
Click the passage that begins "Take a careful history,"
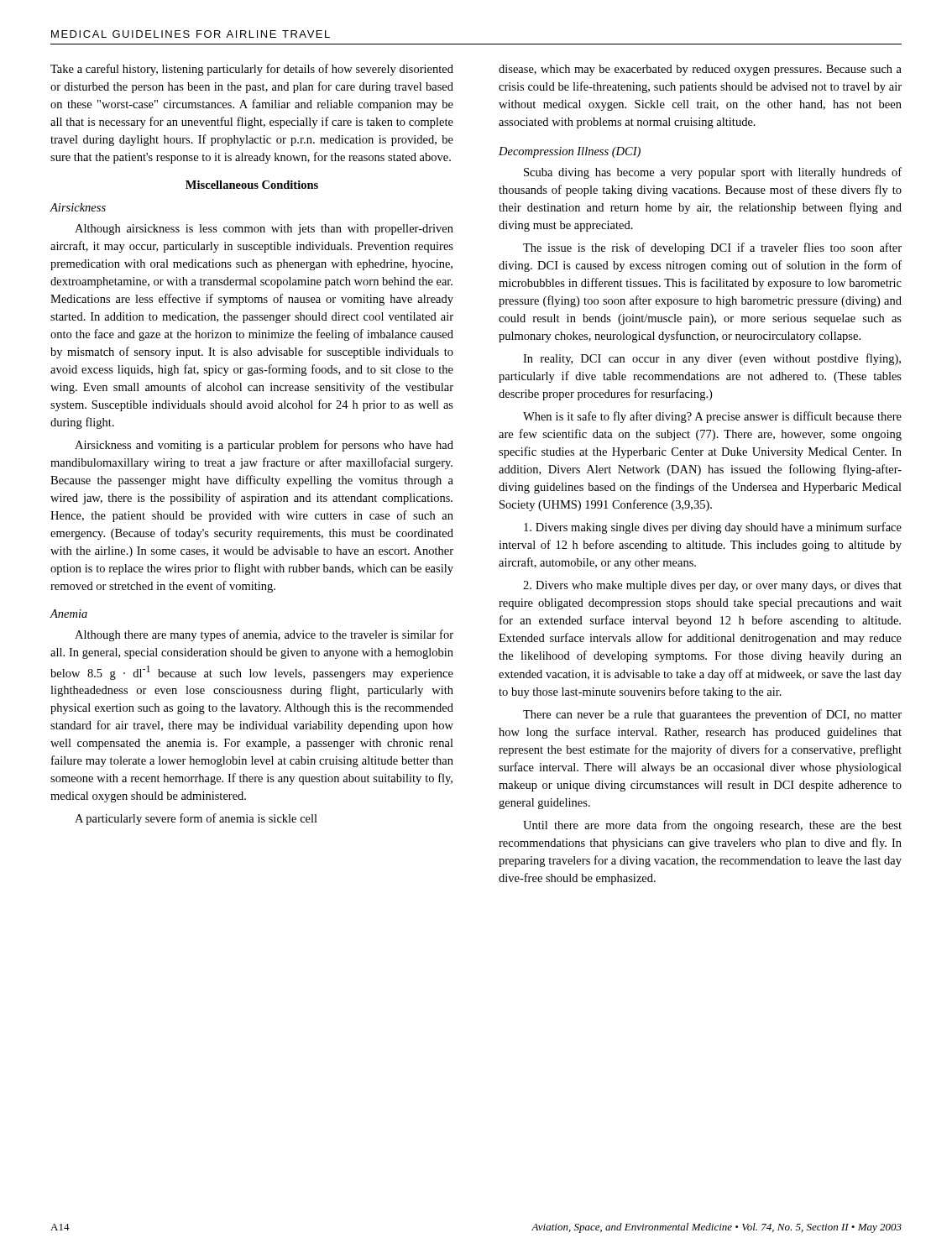[252, 113]
